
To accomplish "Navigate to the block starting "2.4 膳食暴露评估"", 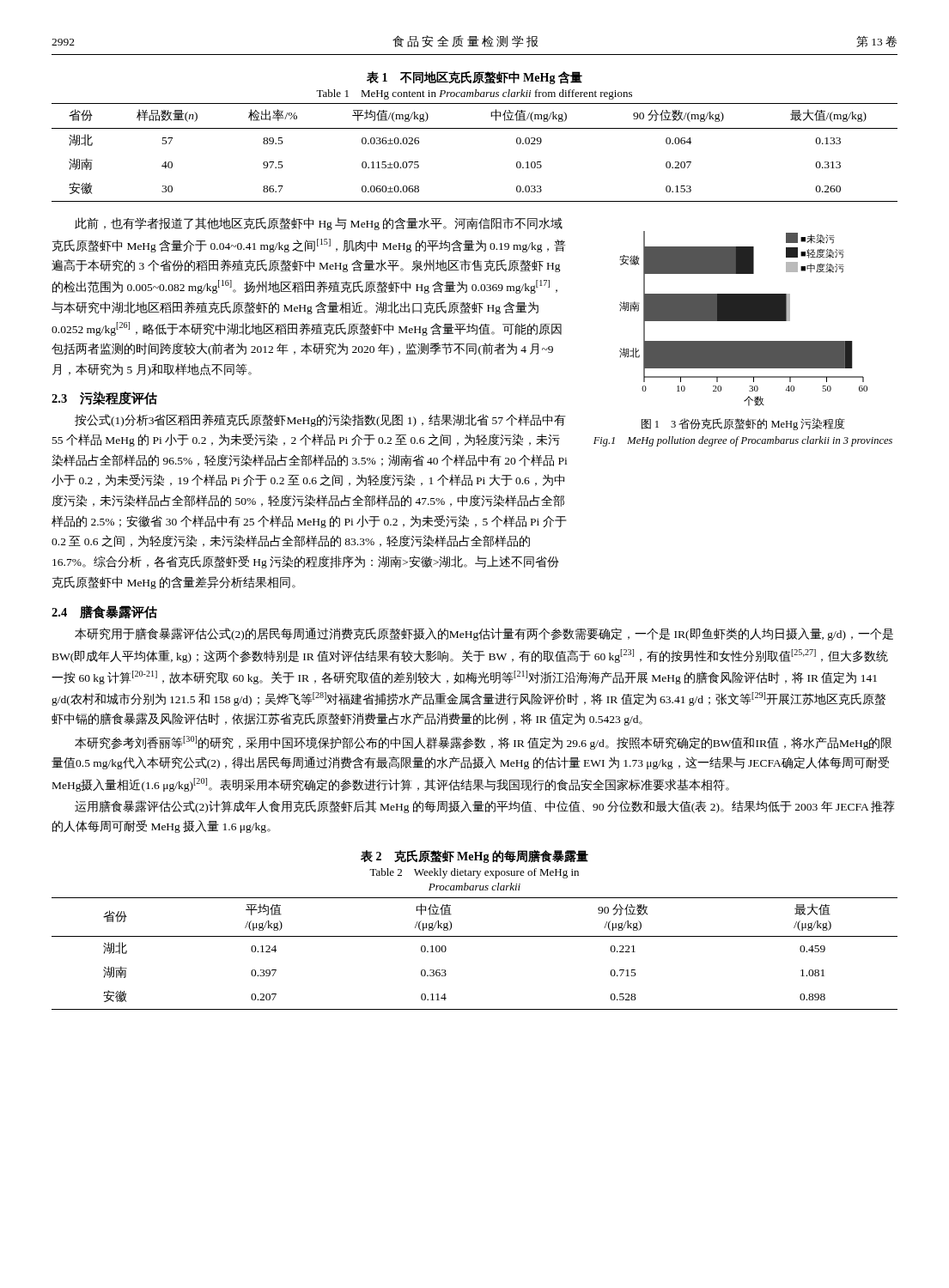I will pyautogui.click(x=104, y=612).
